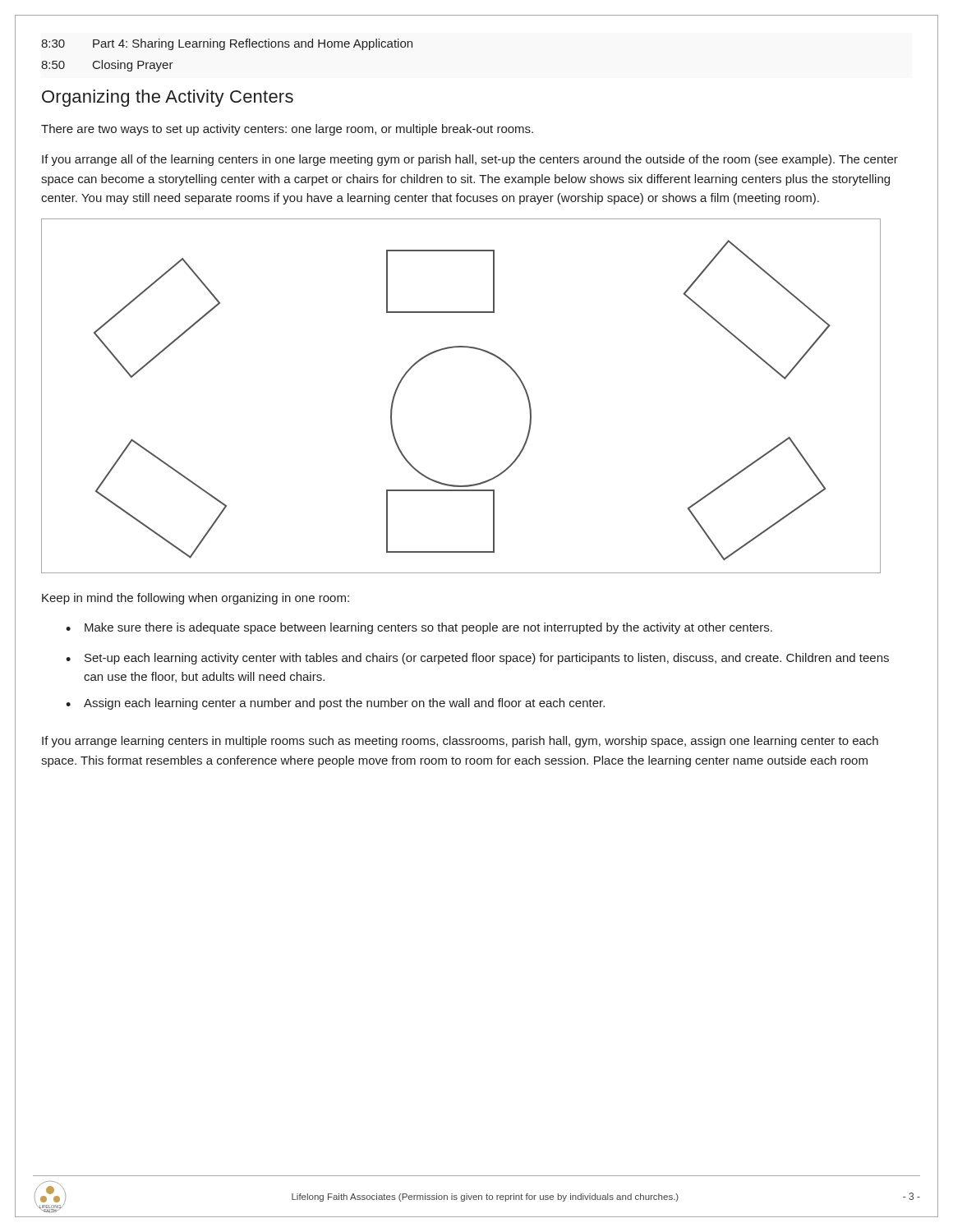Screen dimensions: 1232x953
Task: Click the passage that begins "8:30Part 4: Sharing Learning"
Action: point(227,44)
